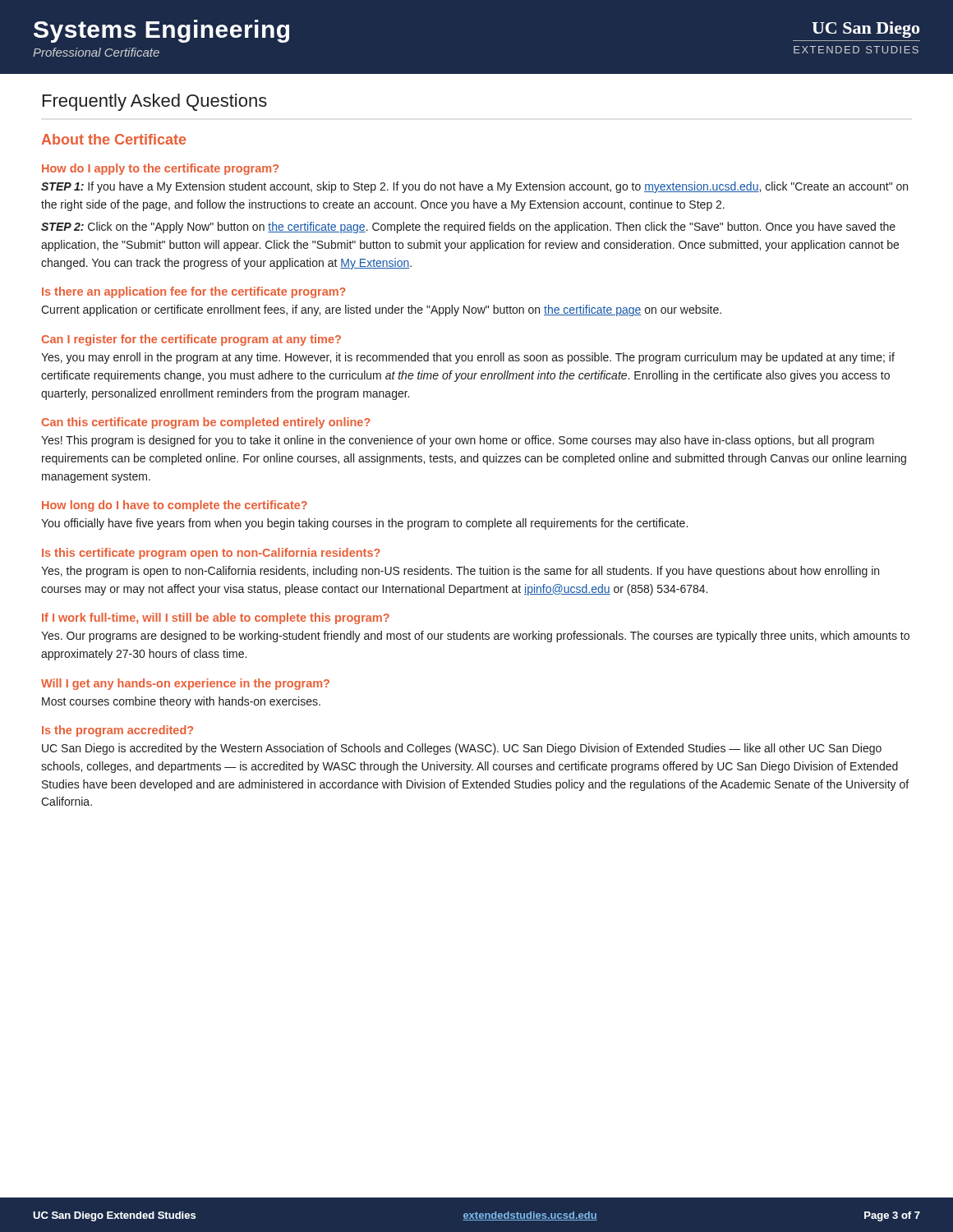
Task: Point to the text starting "How do I apply to the certificate"
Action: [160, 169]
